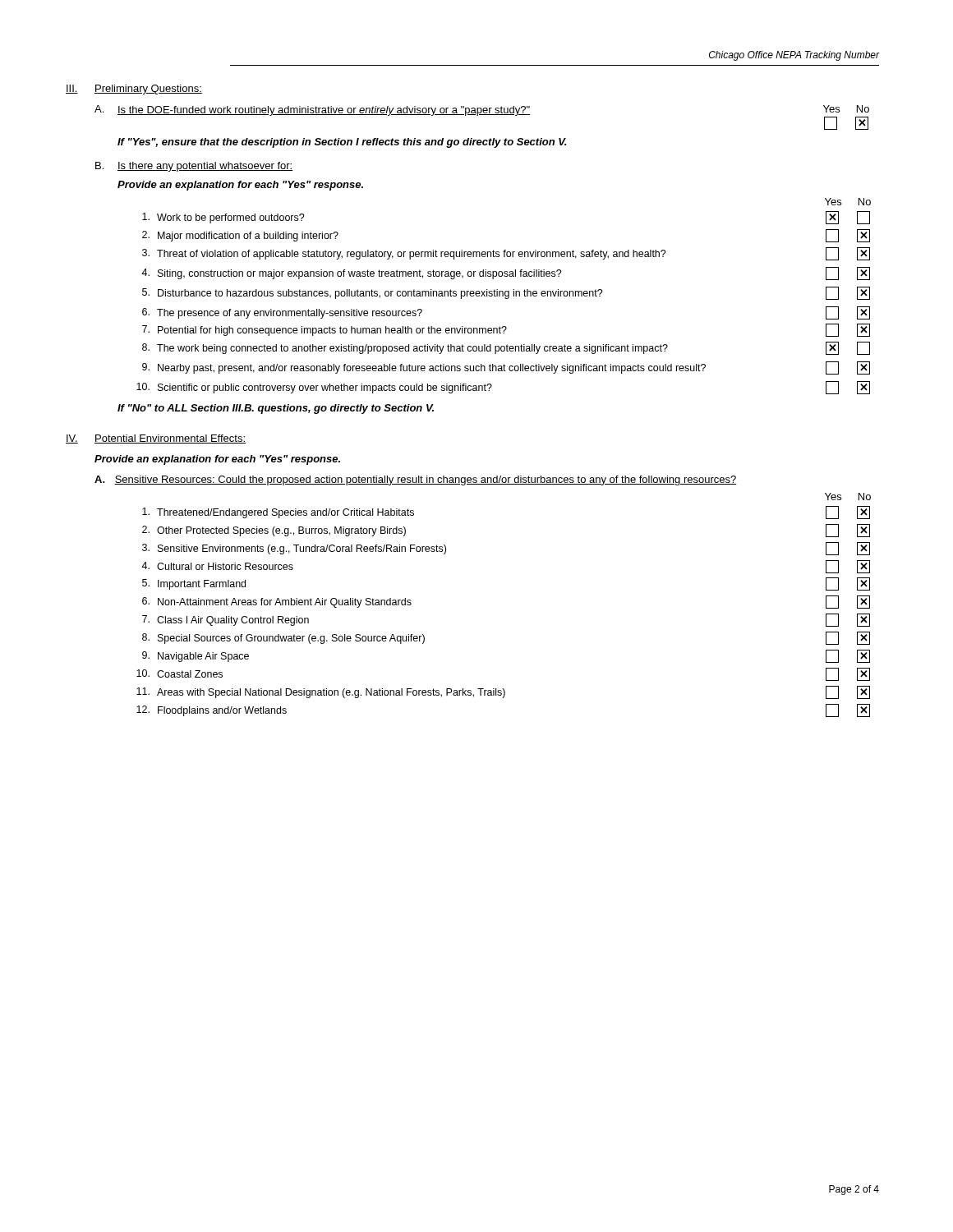Click on the block starting "If "Yes", ensure that"

[342, 142]
